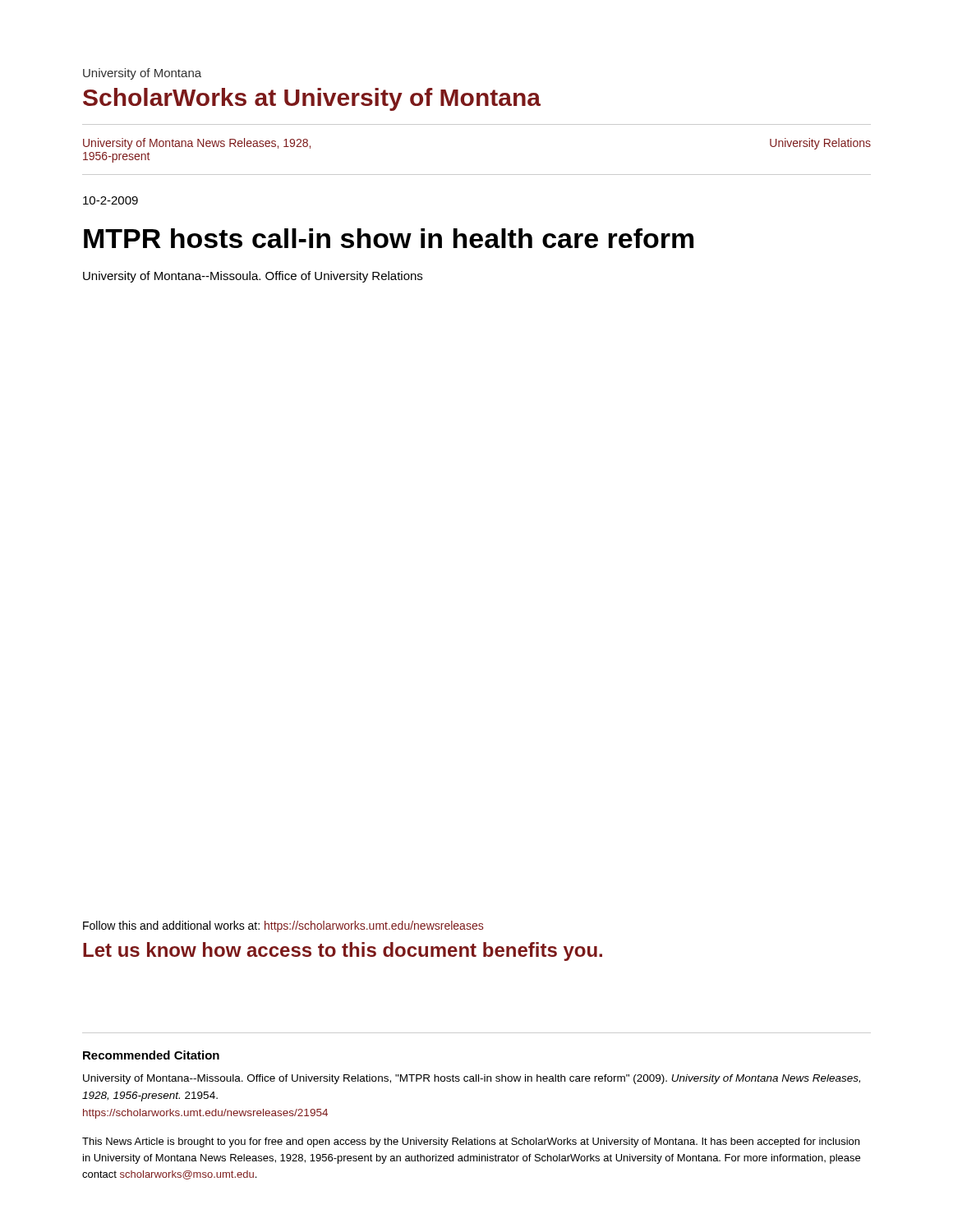This screenshot has height=1232, width=953.
Task: Locate the text starting "MTPR hosts call-in show"
Action: click(x=389, y=238)
